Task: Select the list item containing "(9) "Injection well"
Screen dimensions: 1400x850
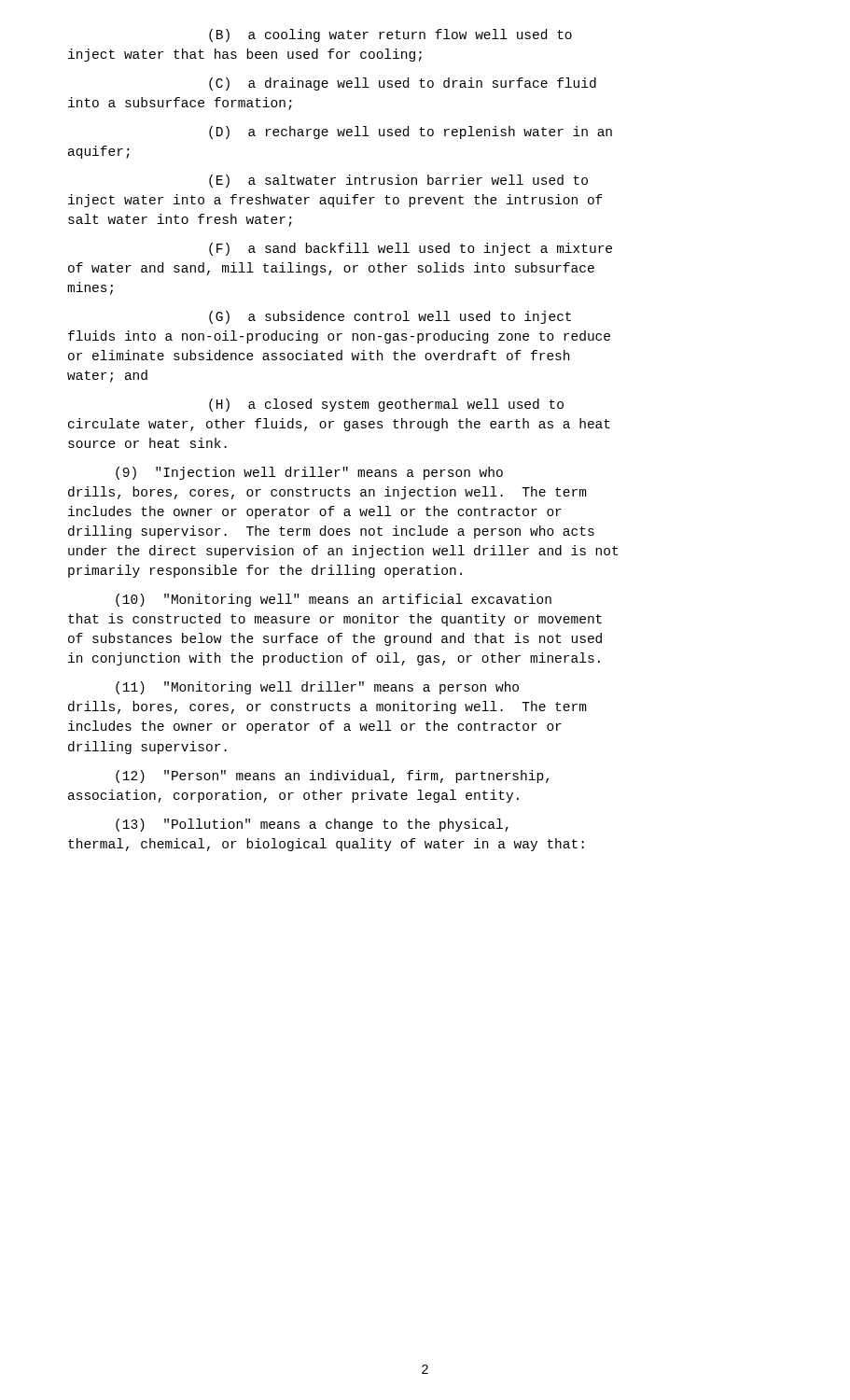Action: point(427,523)
